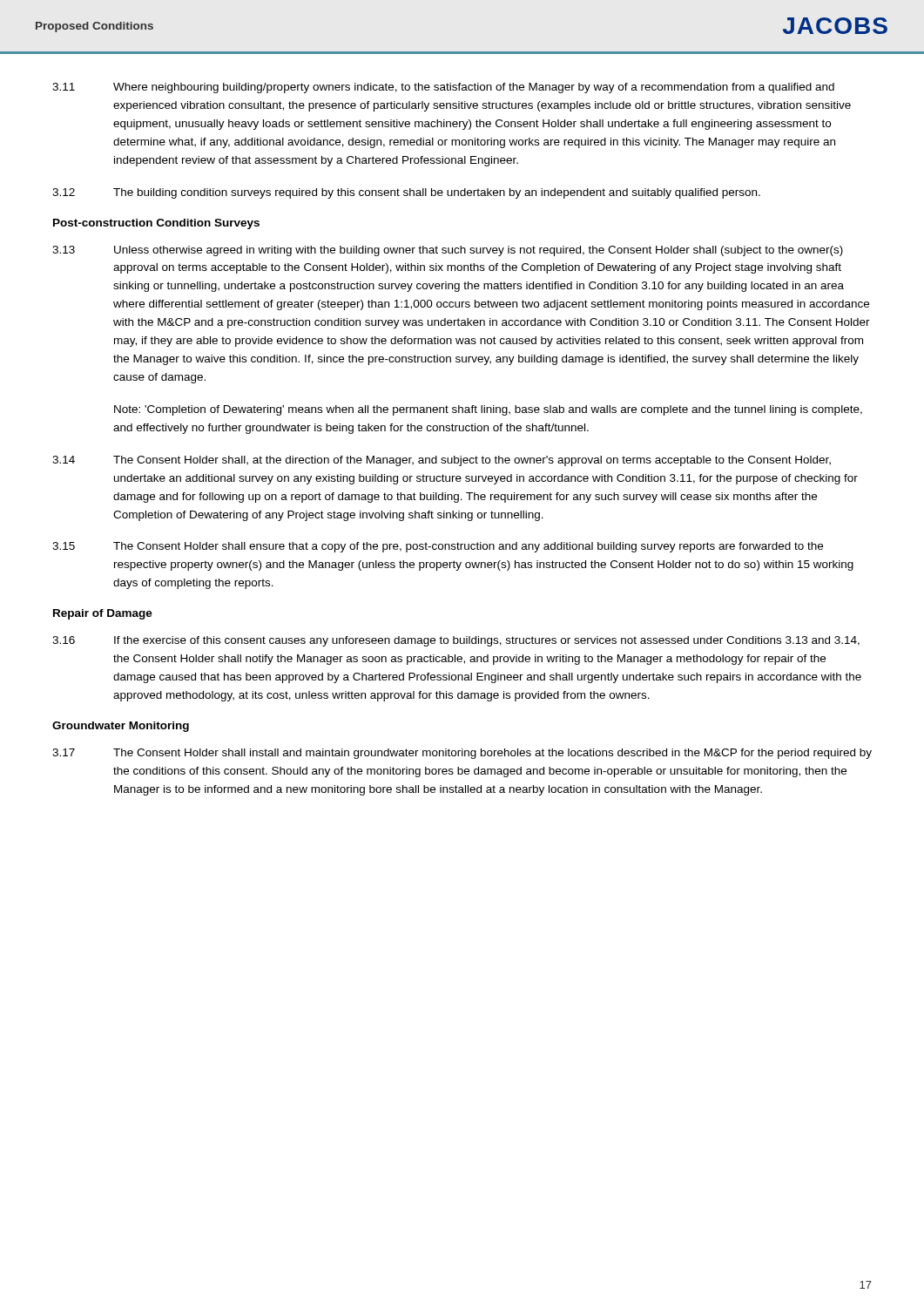Find the region starting "Note: 'Completion of Dewatering' means when all the"
Screen dimensions: 1307x924
[x=488, y=418]
